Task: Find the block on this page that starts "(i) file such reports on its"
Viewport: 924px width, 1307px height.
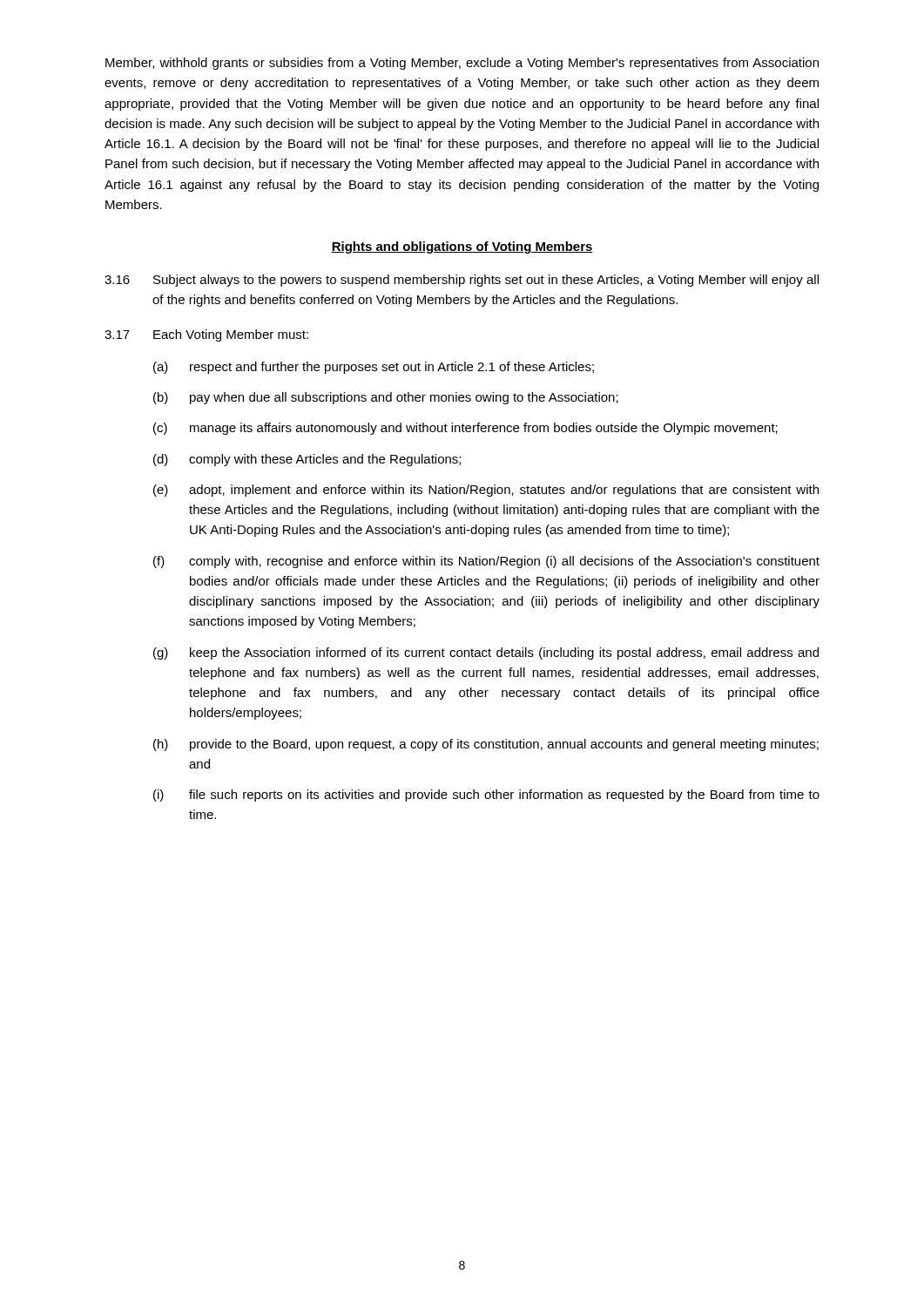Action: tap(486, 804)
